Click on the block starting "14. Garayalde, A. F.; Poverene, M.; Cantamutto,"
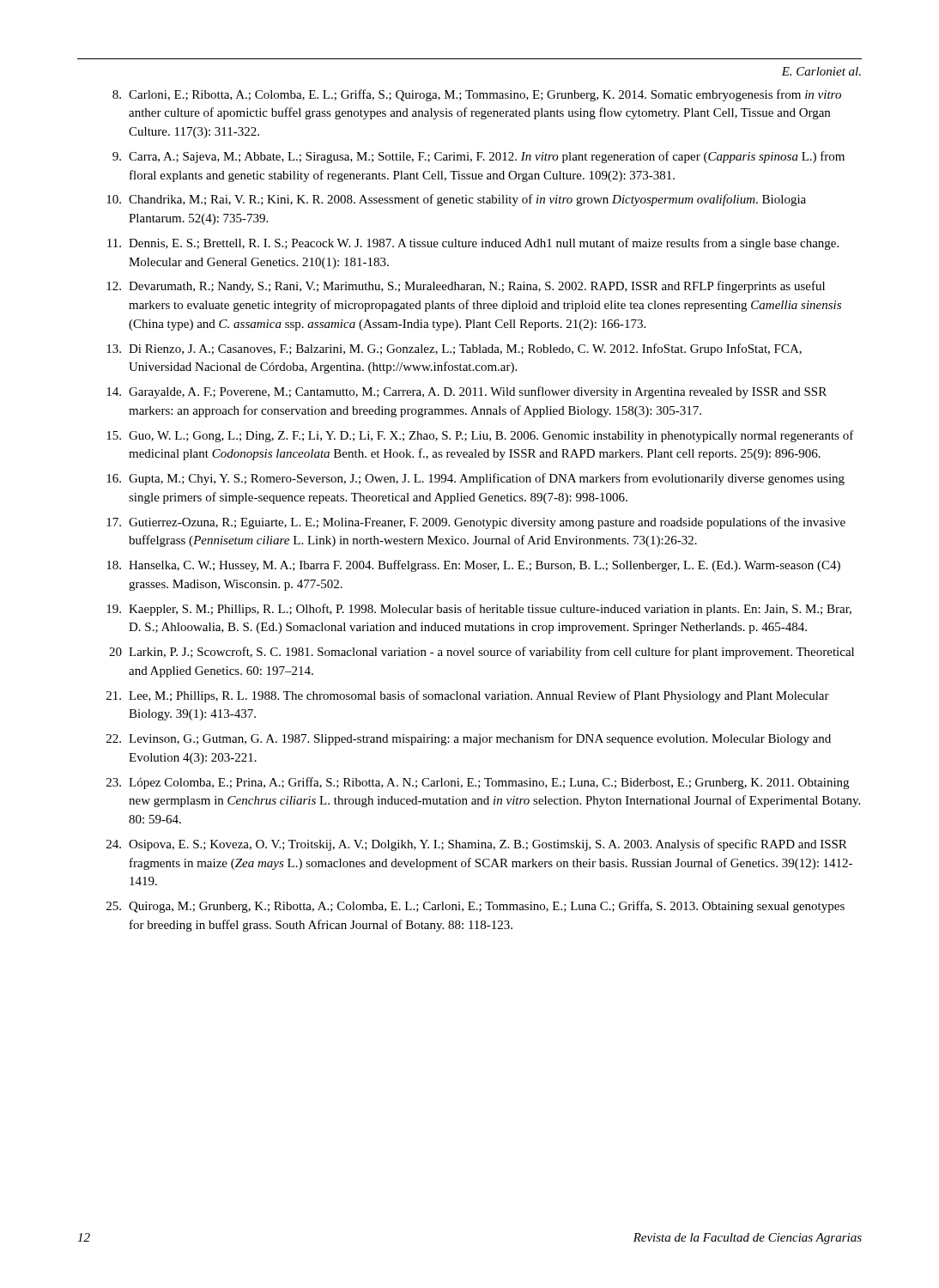The image size is (939, 1288). (470, 402)
